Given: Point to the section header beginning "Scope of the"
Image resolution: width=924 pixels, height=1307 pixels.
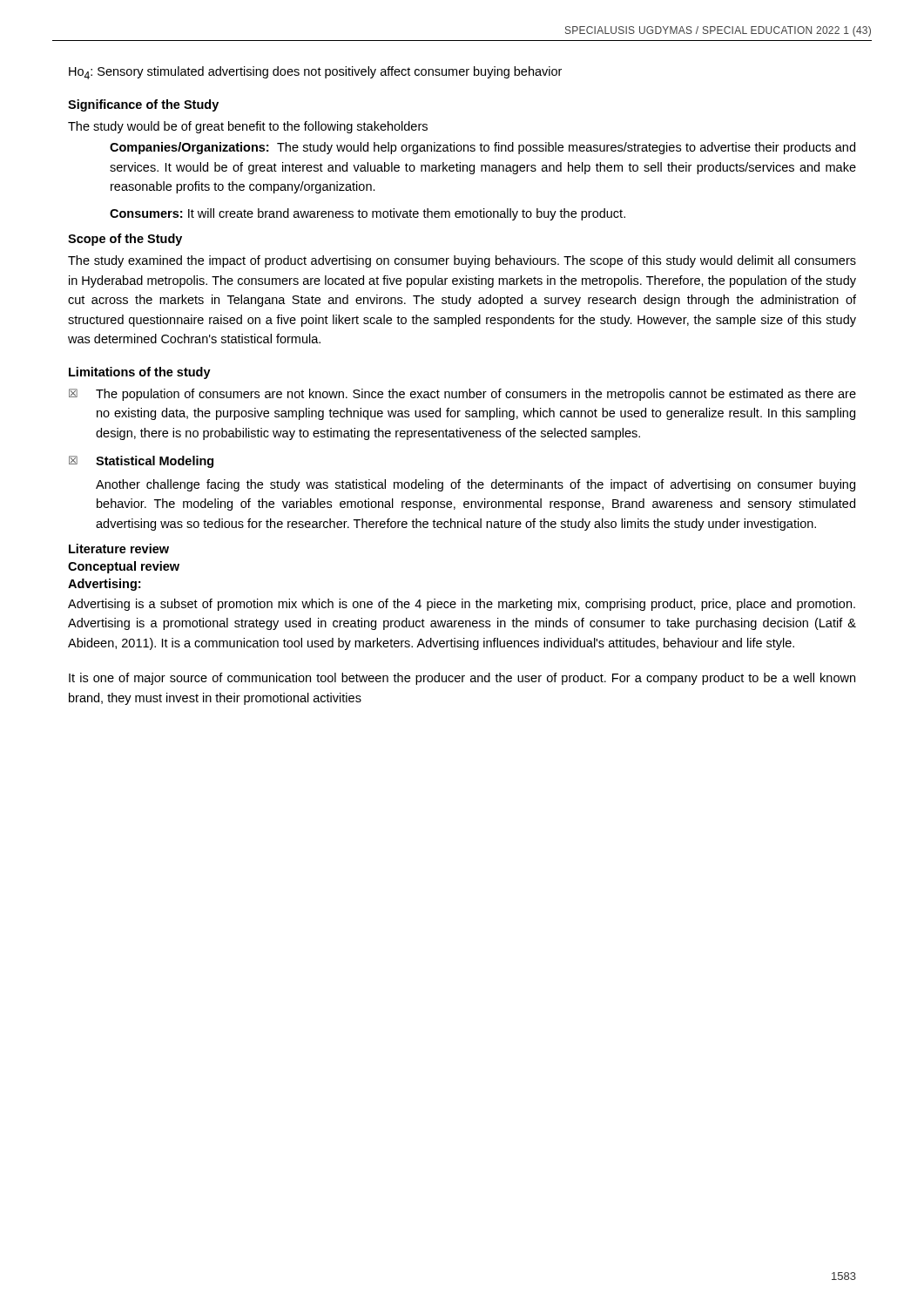Looking at the screenshot, I should tap(125, 239).
